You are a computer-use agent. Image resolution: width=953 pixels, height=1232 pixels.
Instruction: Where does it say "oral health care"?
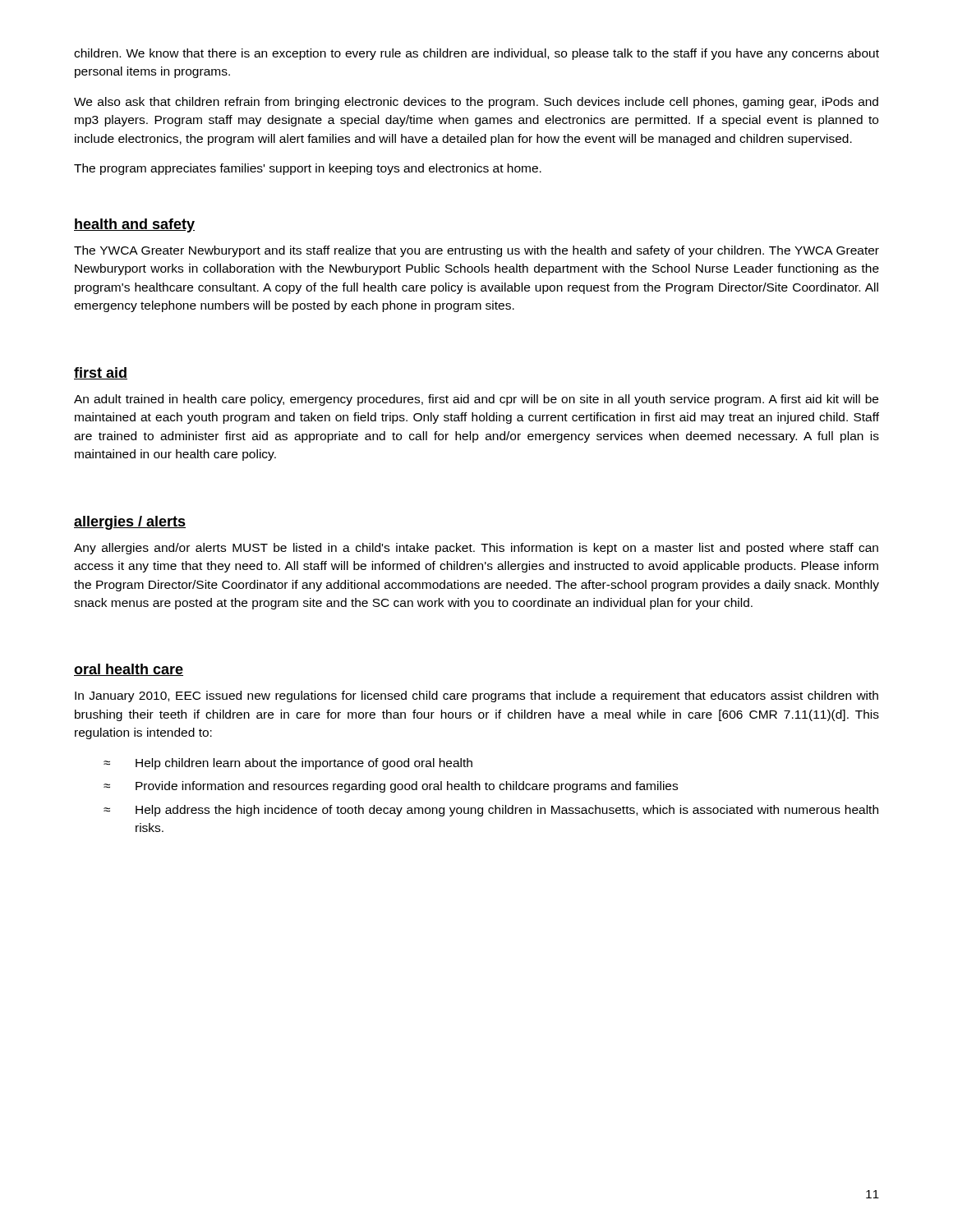point(129,670)
